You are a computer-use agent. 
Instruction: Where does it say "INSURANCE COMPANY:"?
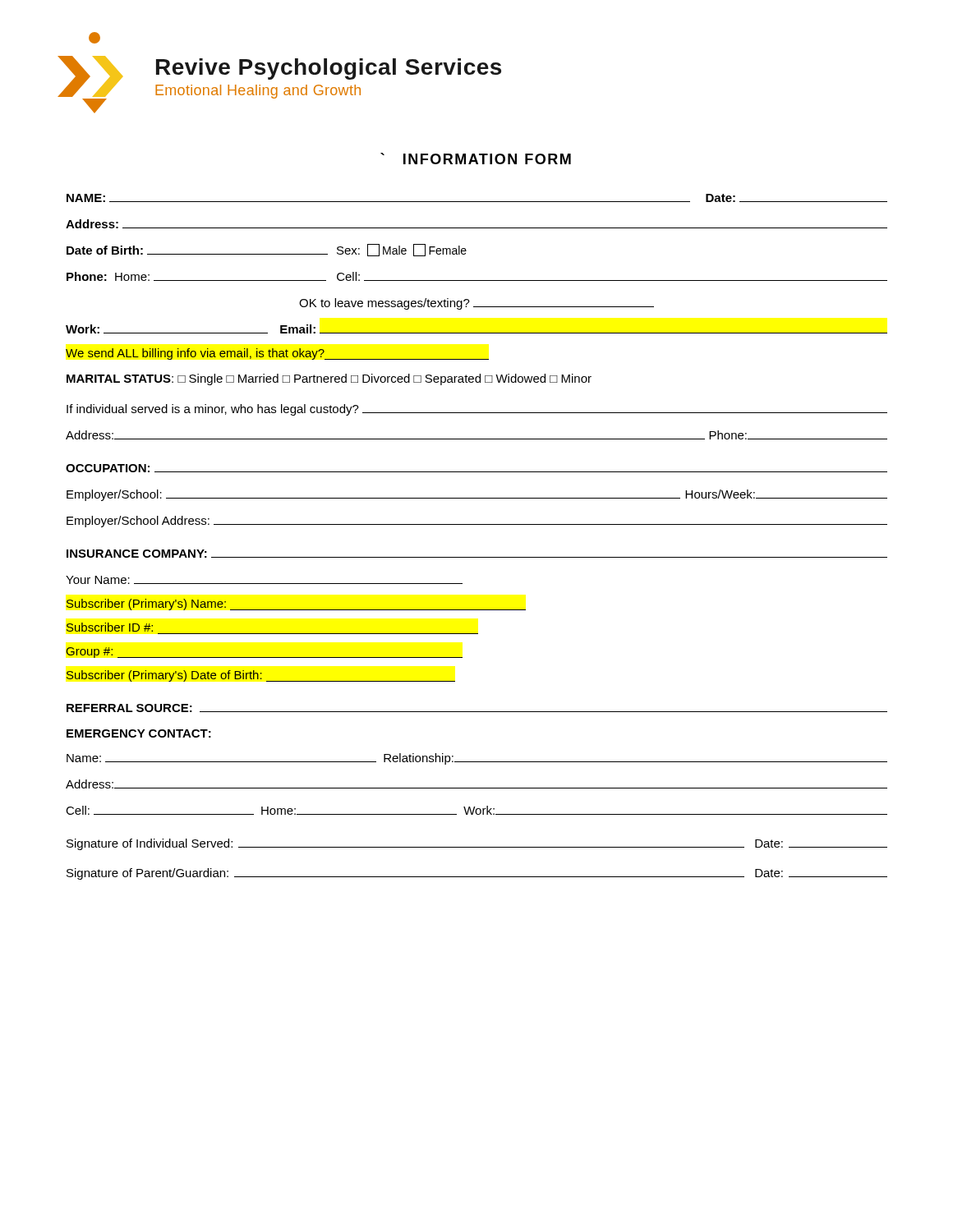pyautogui.click(x=476, y=551)
